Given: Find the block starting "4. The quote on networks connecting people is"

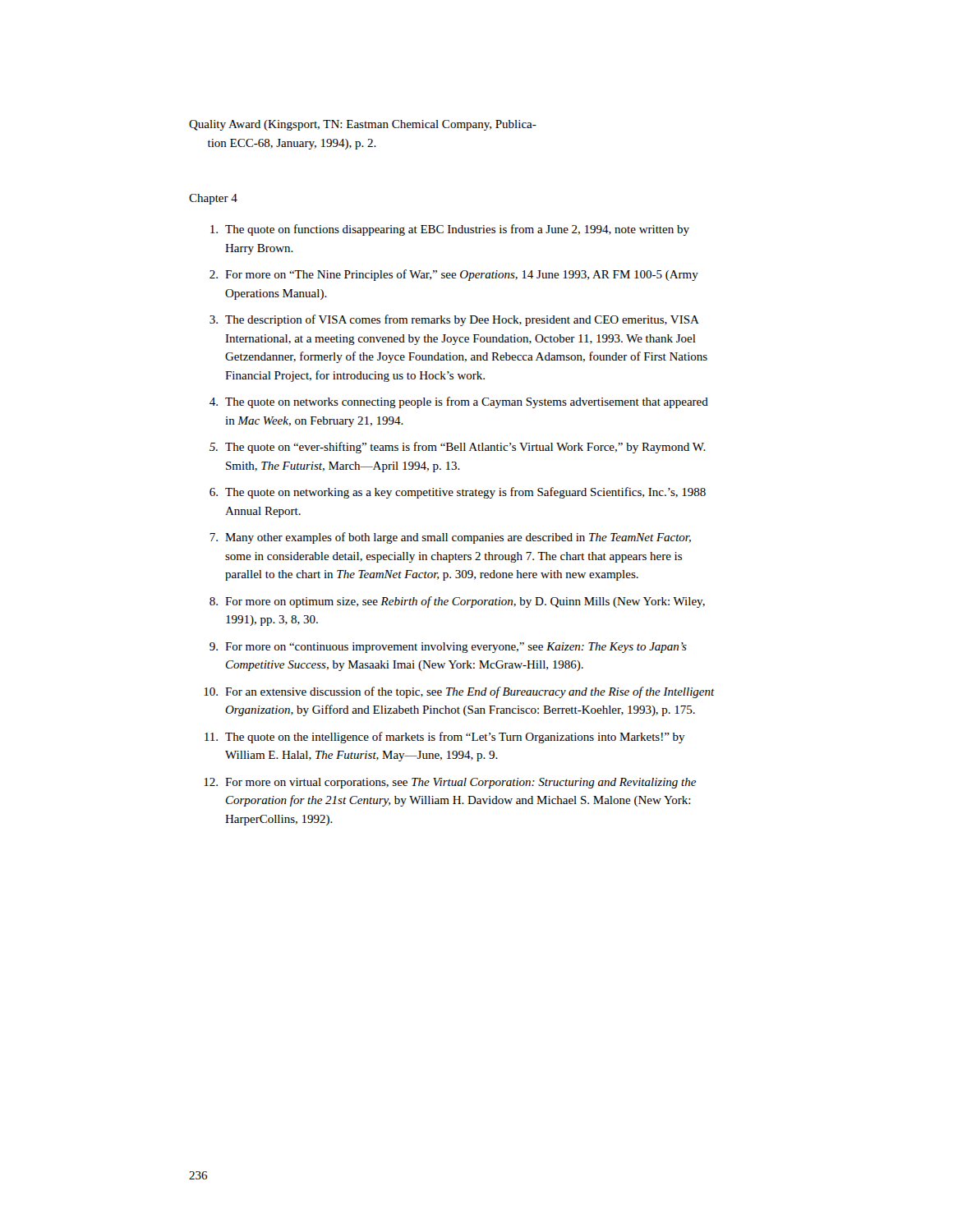Looking at the screenshot, I should point(452,411).
